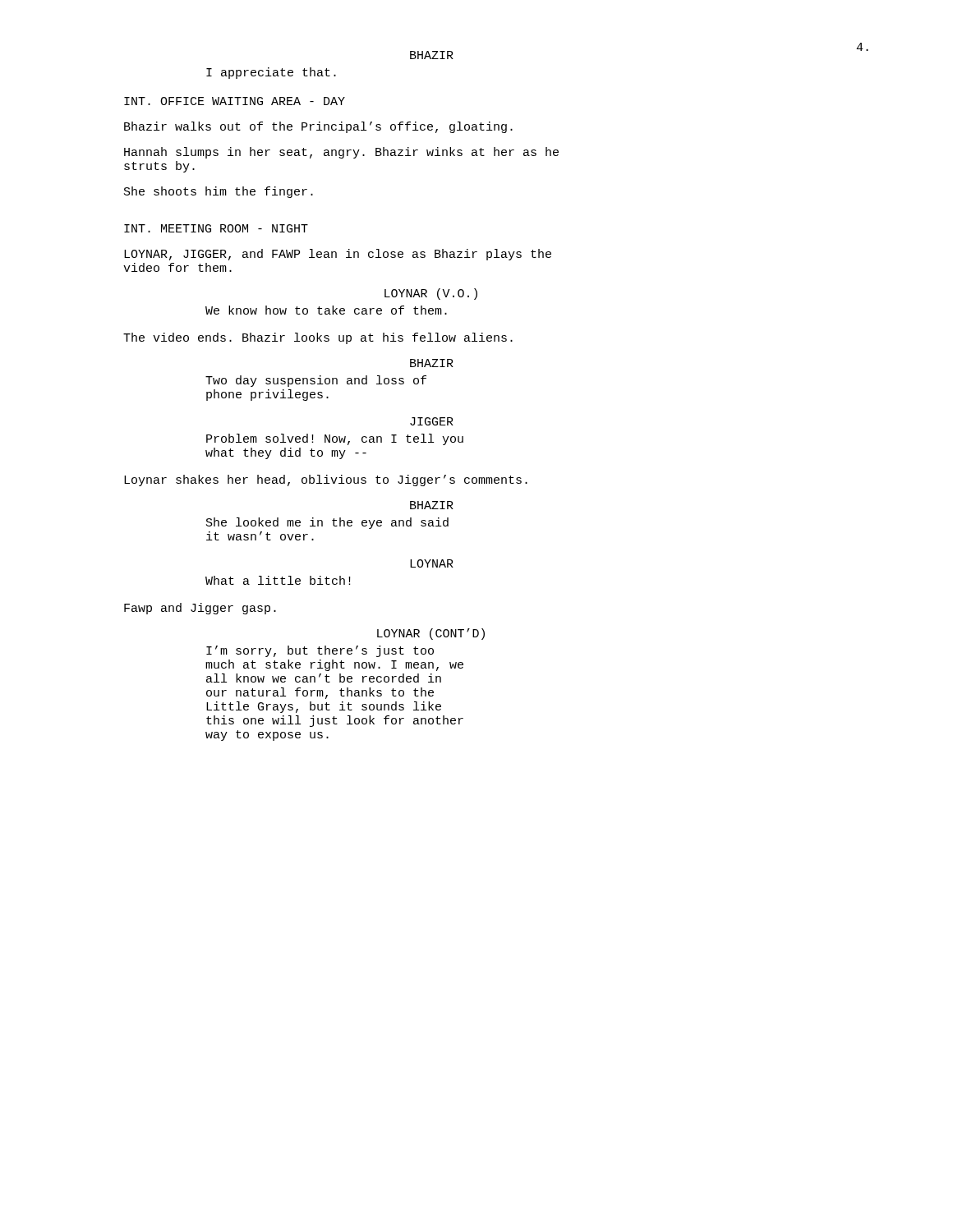Click on the text that says "She shoots him the finger."
The image size is (953, 1232).
pos(219,193)
